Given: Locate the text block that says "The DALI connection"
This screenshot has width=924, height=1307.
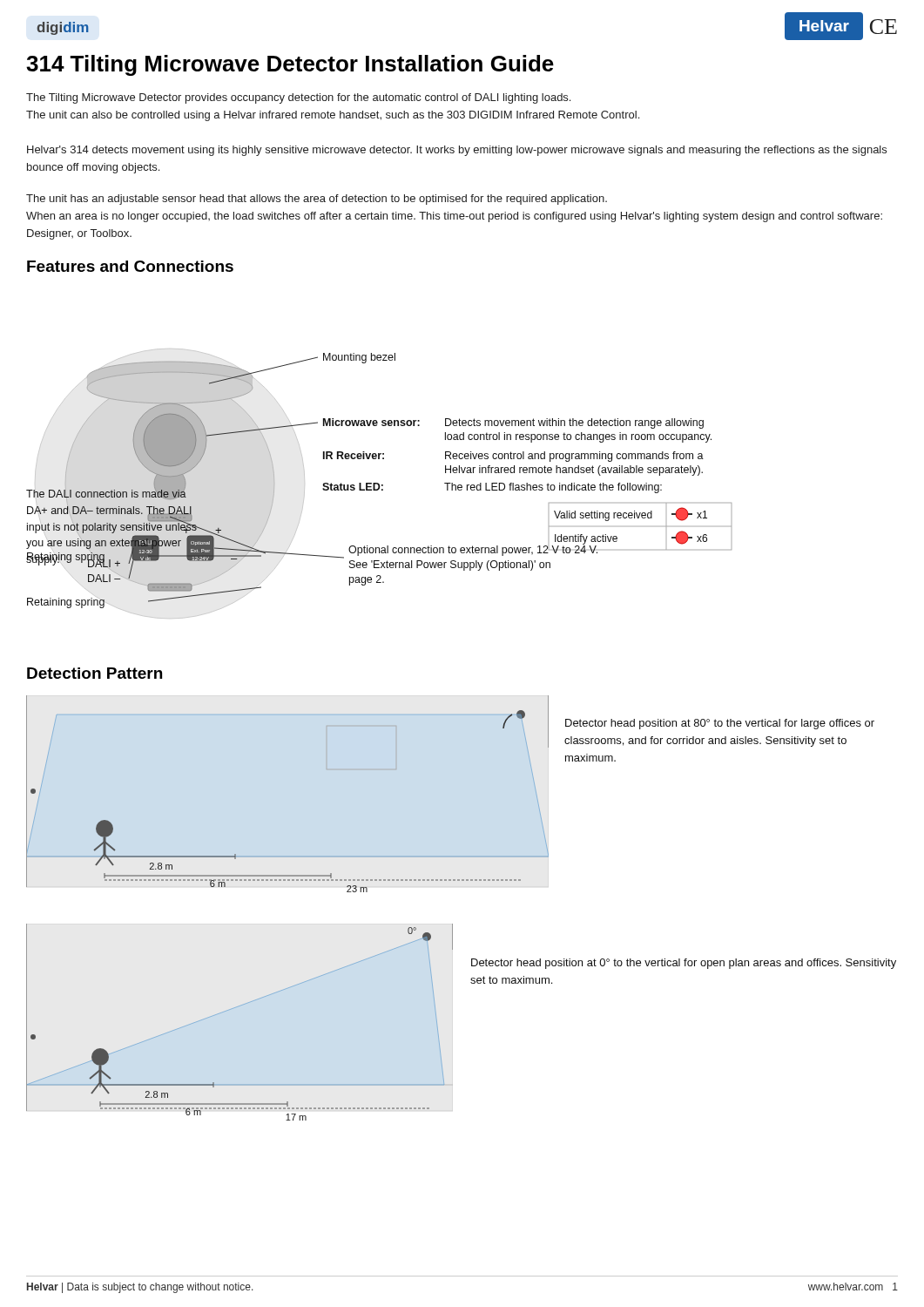Looking at the screenshot, I should click(x=111, y=527).
